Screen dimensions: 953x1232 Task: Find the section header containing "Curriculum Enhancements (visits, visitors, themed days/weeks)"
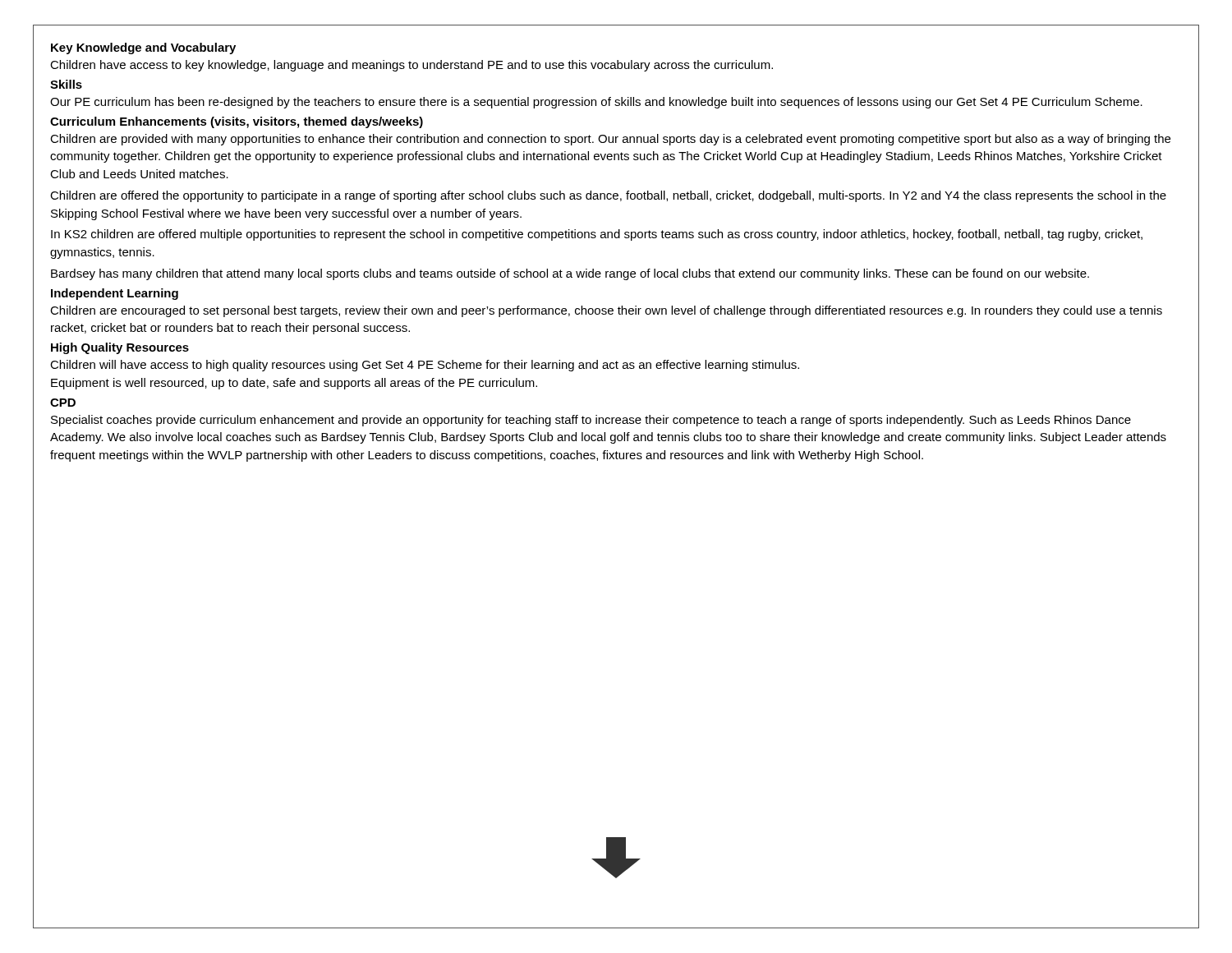[x=237, y=121]
